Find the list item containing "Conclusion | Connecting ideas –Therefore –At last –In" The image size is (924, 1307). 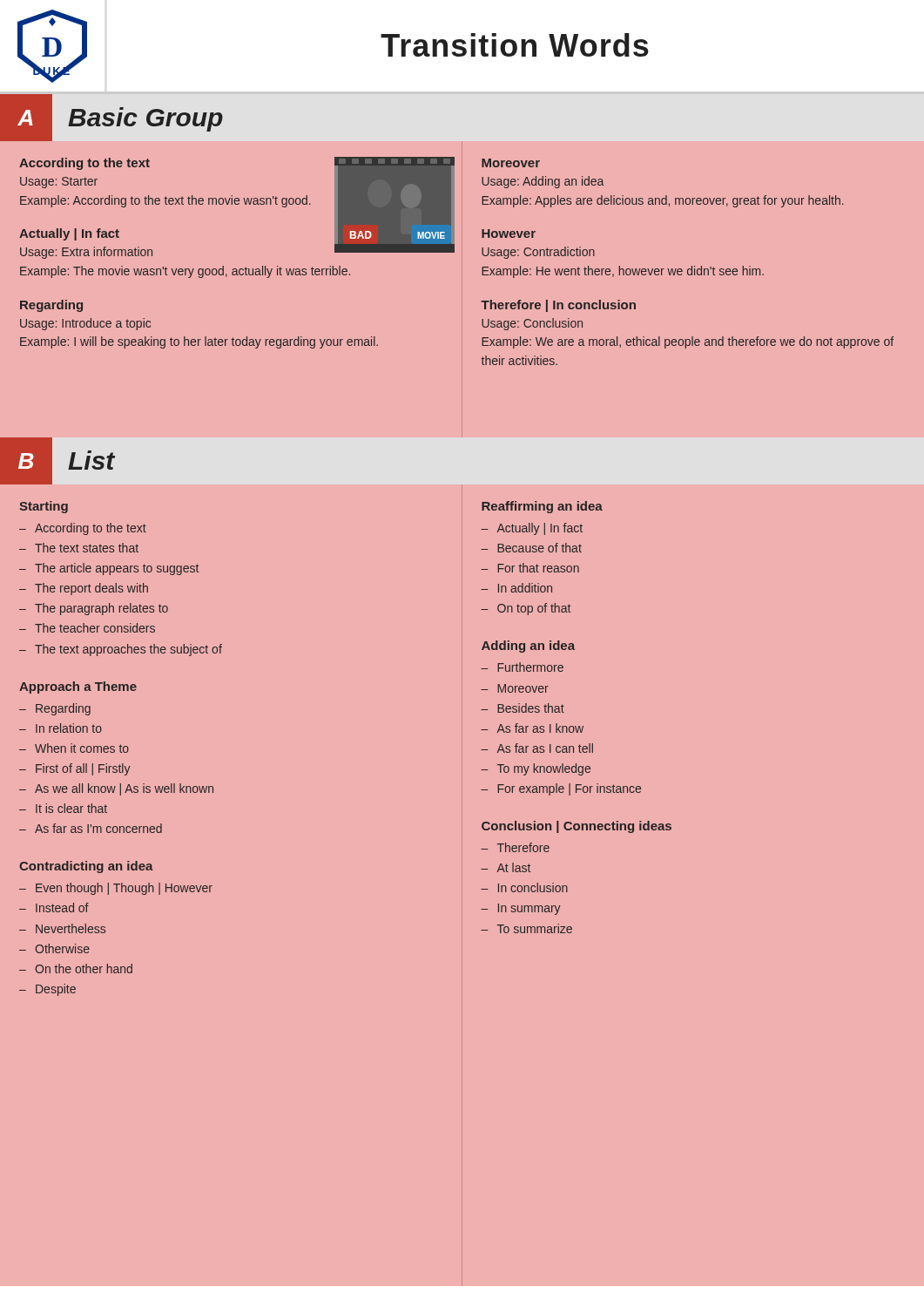[577, 827]
